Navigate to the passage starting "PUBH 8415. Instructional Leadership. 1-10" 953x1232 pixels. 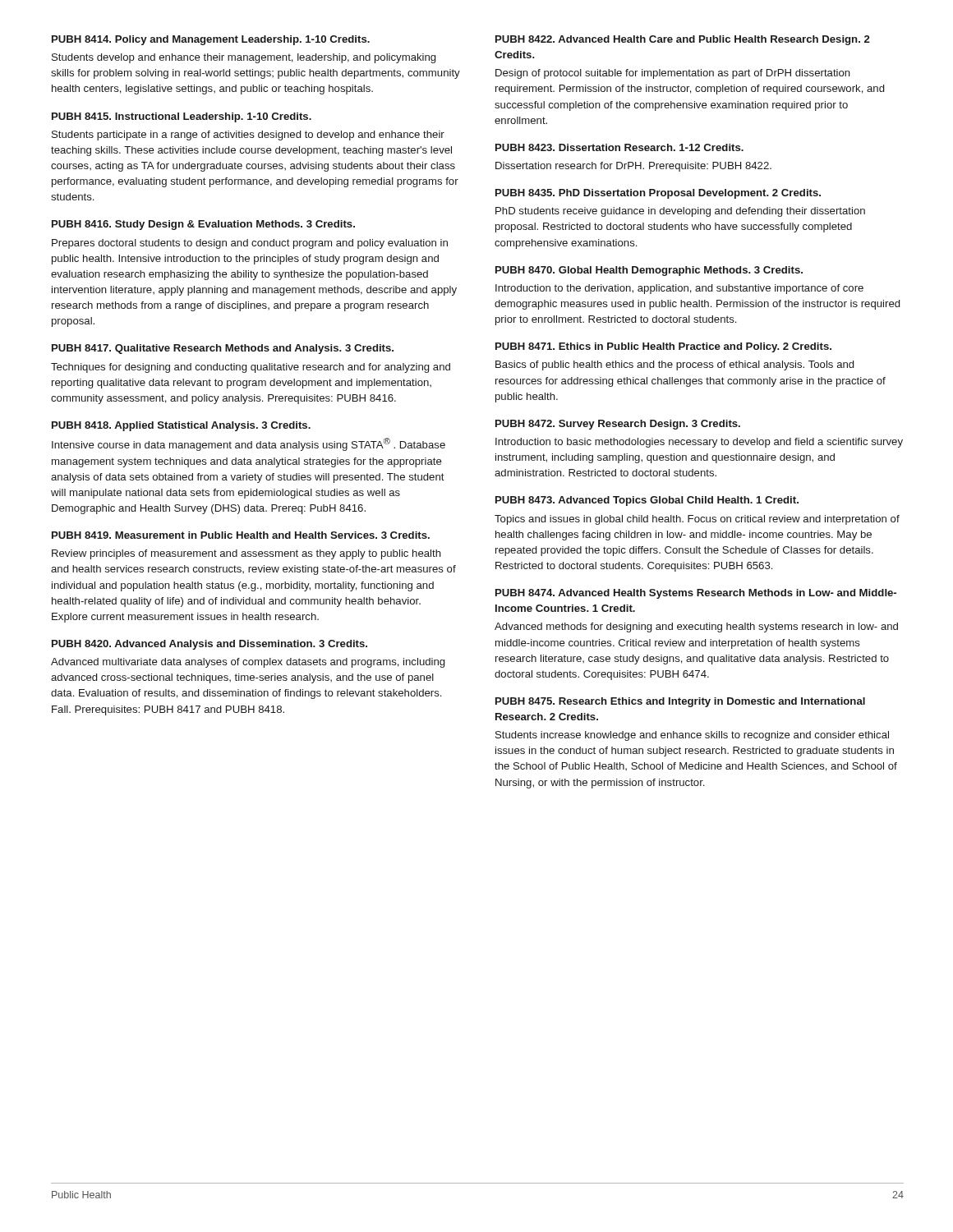255,156
